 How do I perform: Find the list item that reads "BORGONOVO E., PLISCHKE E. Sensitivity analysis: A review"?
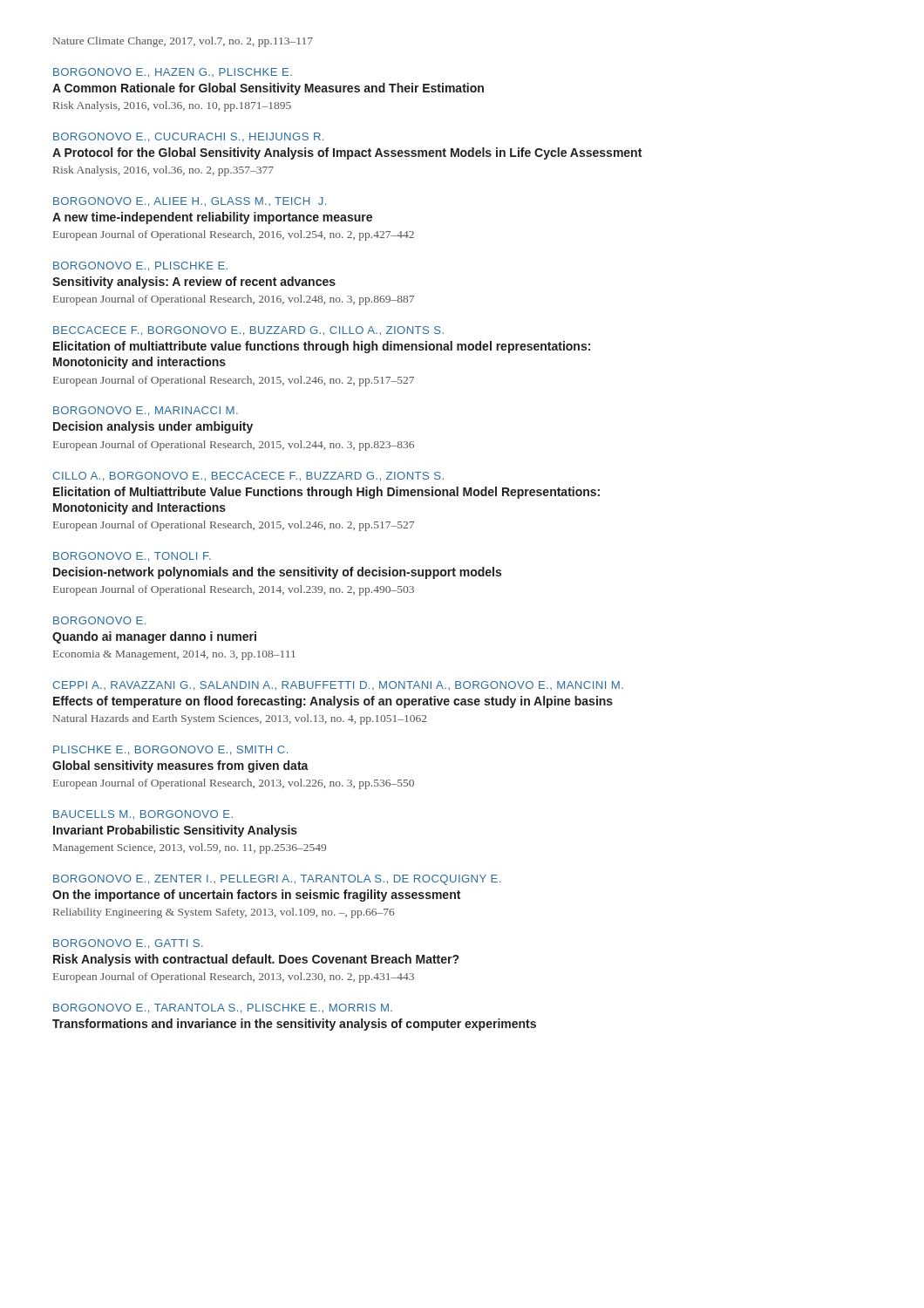(140, 266)
